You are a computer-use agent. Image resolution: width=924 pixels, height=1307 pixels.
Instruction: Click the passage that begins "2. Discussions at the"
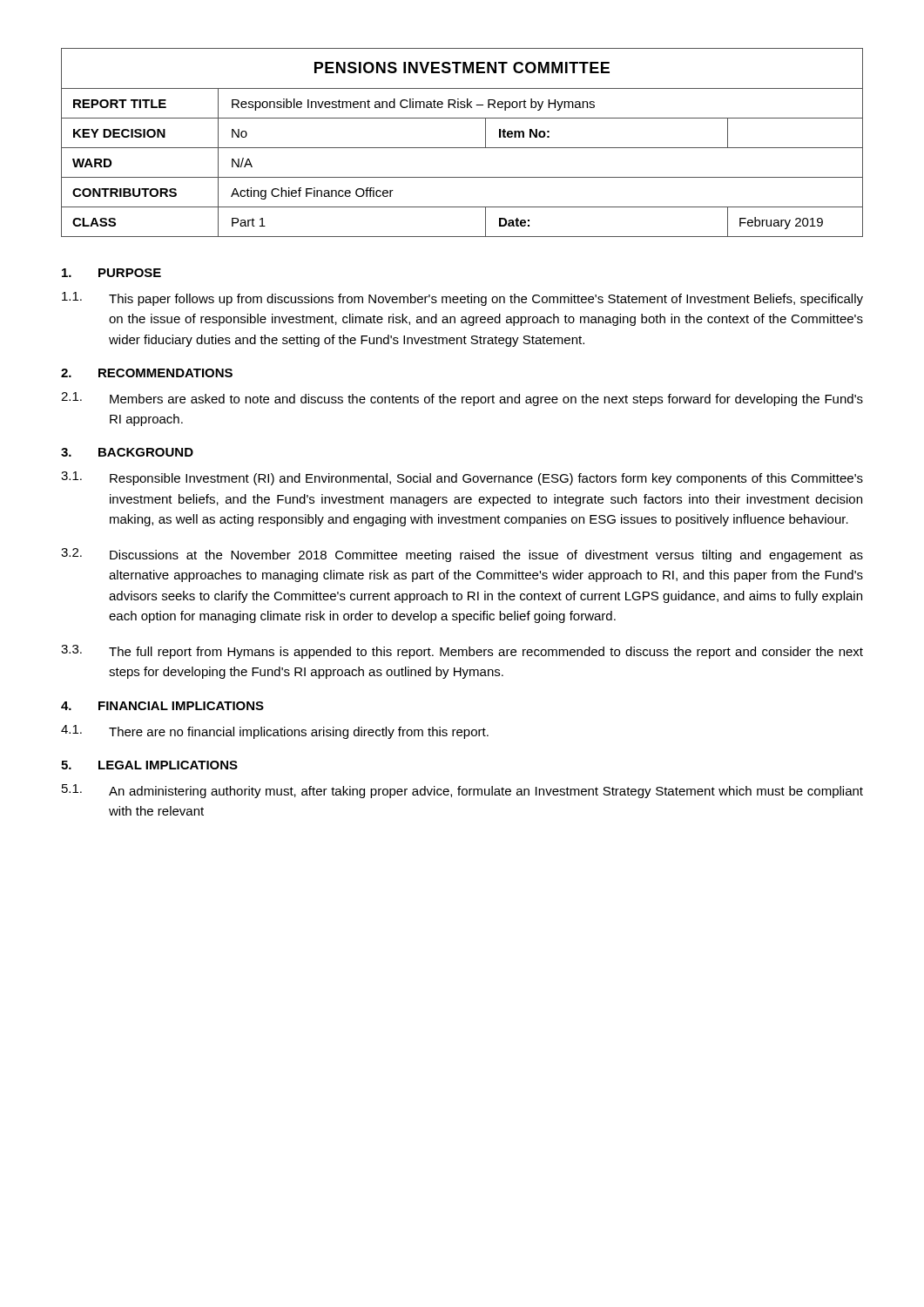(462, 585)
